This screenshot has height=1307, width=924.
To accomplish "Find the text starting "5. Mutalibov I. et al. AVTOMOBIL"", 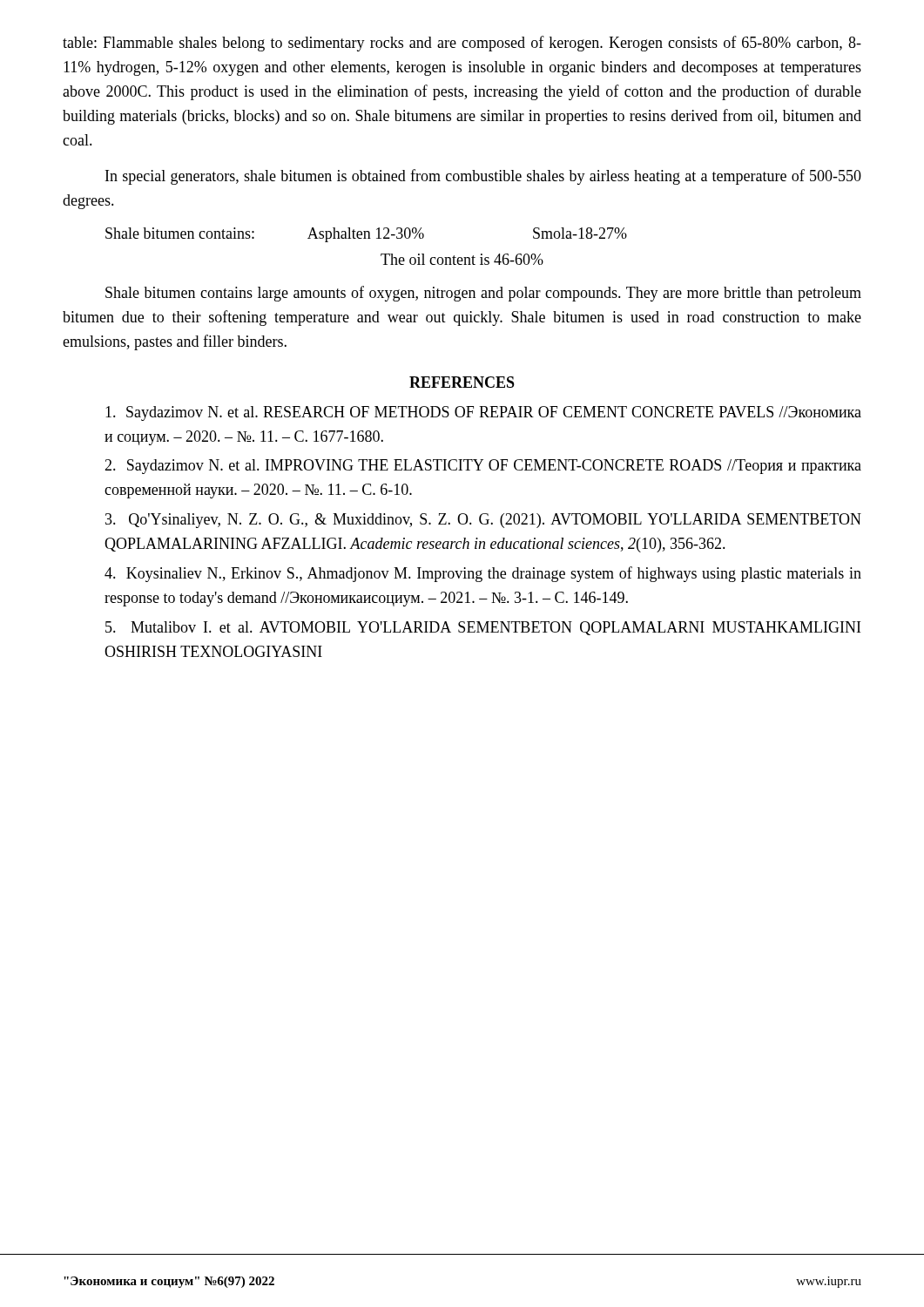I will 483,639.
